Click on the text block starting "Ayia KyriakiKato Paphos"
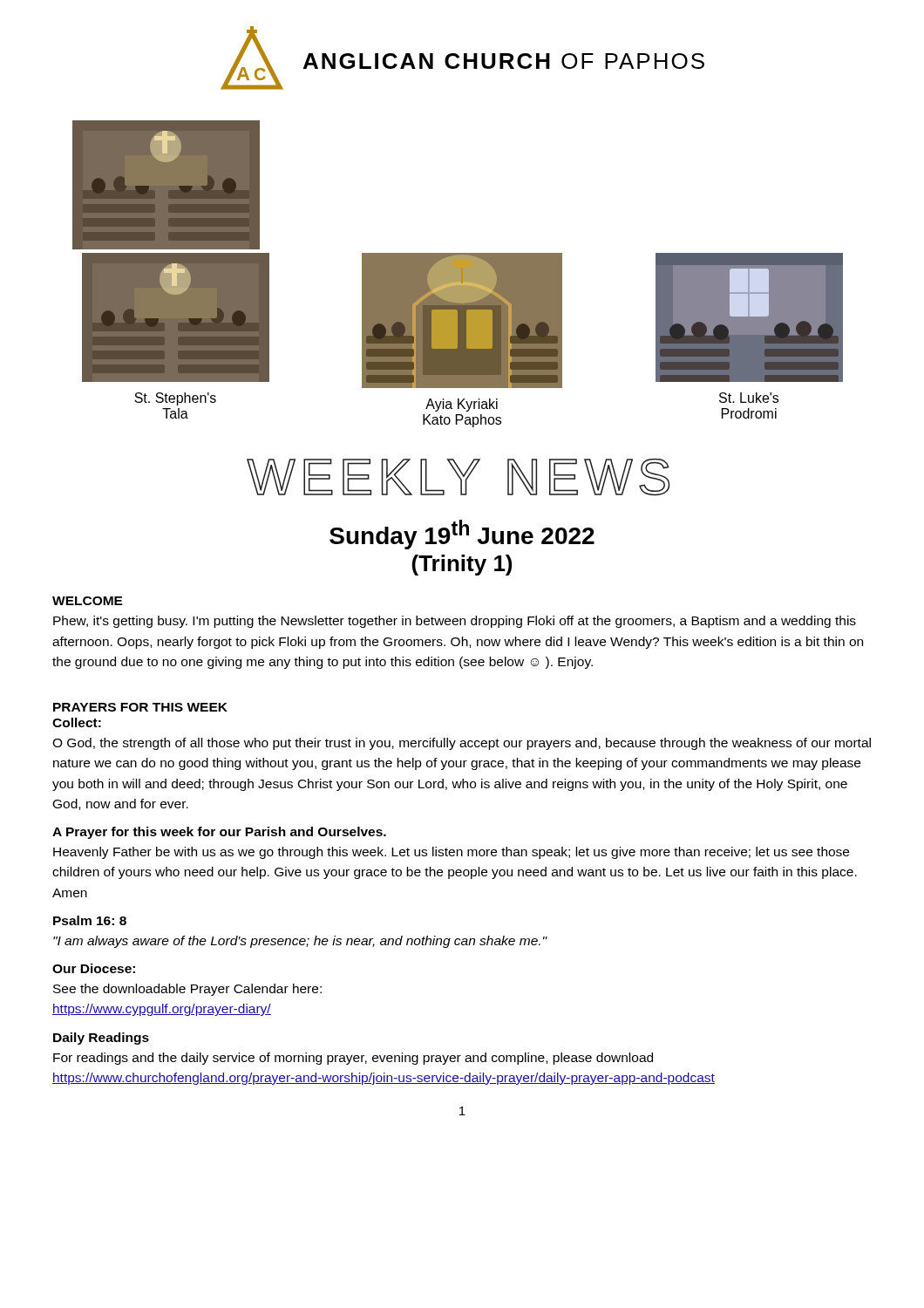 tap(462, 412)
